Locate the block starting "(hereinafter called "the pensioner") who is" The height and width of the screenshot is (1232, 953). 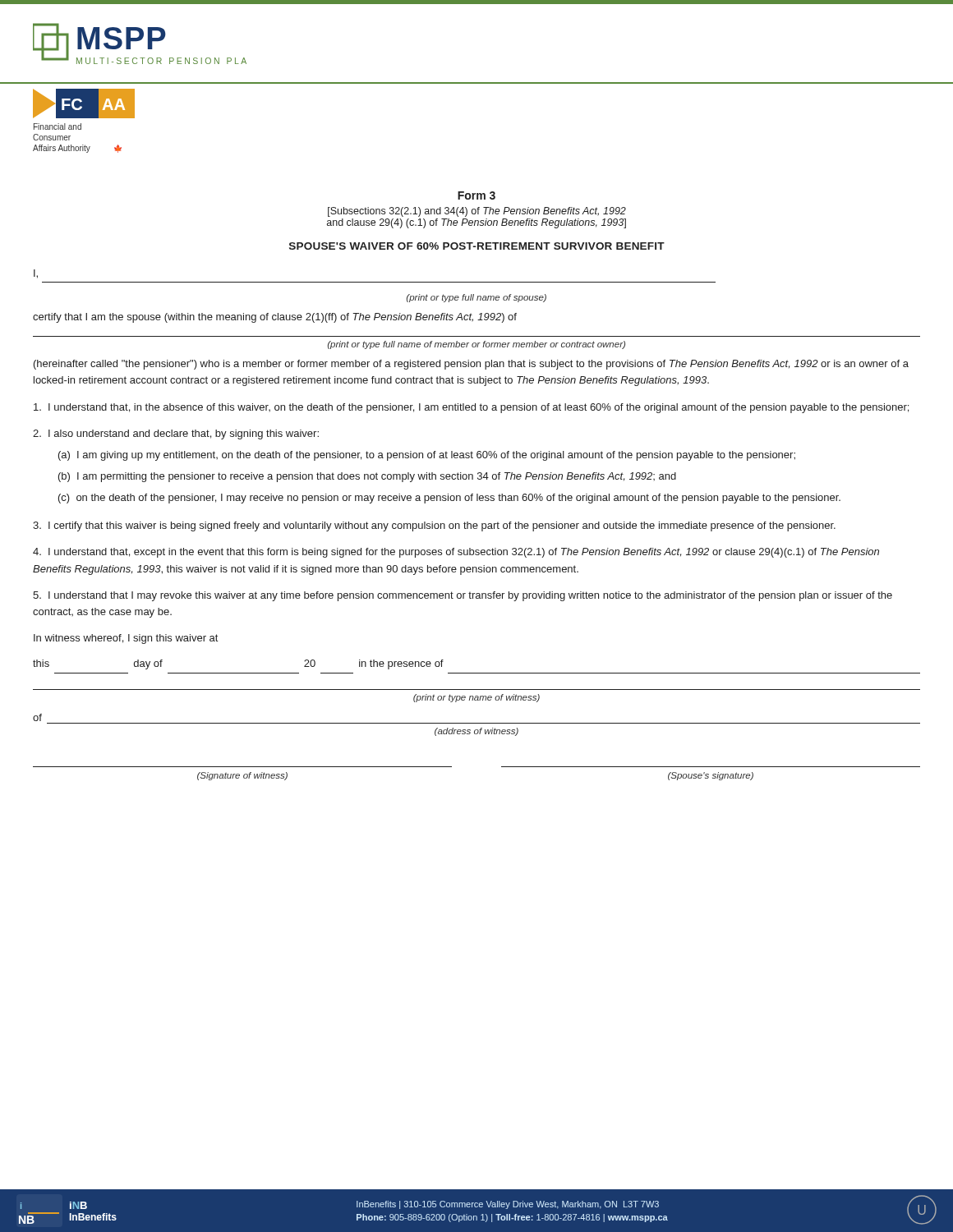point(471,372)
